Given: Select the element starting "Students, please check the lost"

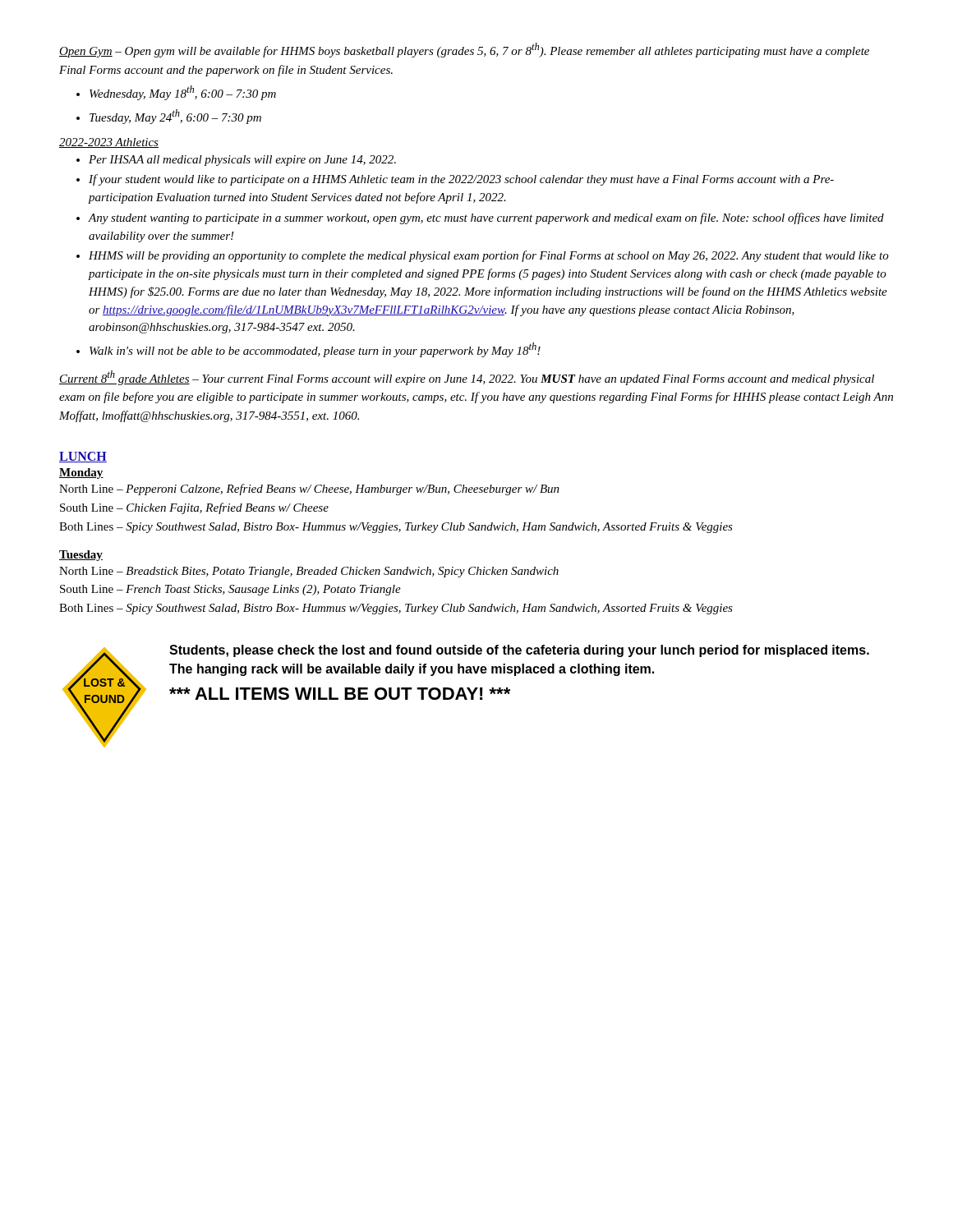Looking at the screenshot, I should tap(532, 673).
